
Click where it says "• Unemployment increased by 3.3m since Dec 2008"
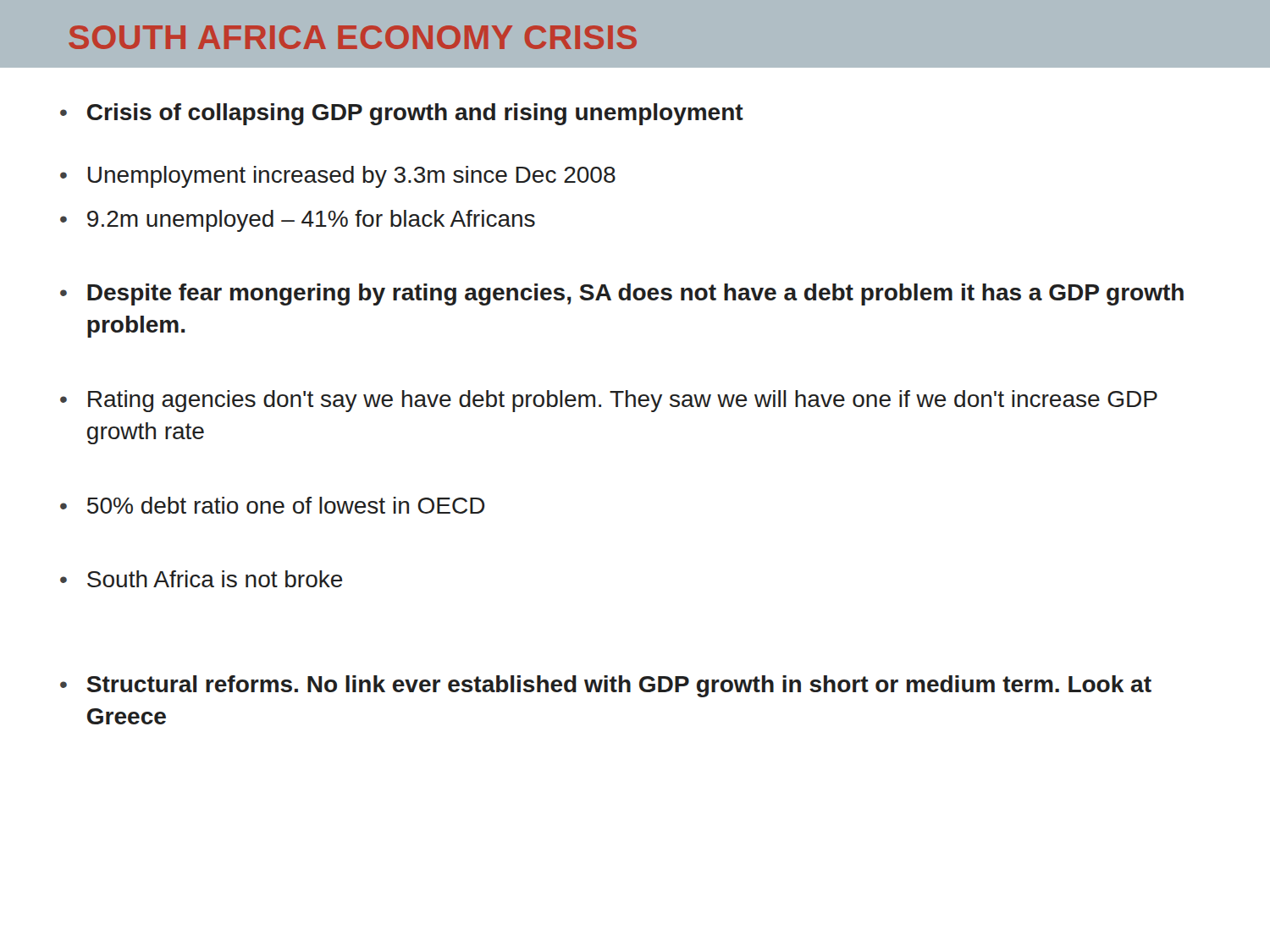(338, 175)
